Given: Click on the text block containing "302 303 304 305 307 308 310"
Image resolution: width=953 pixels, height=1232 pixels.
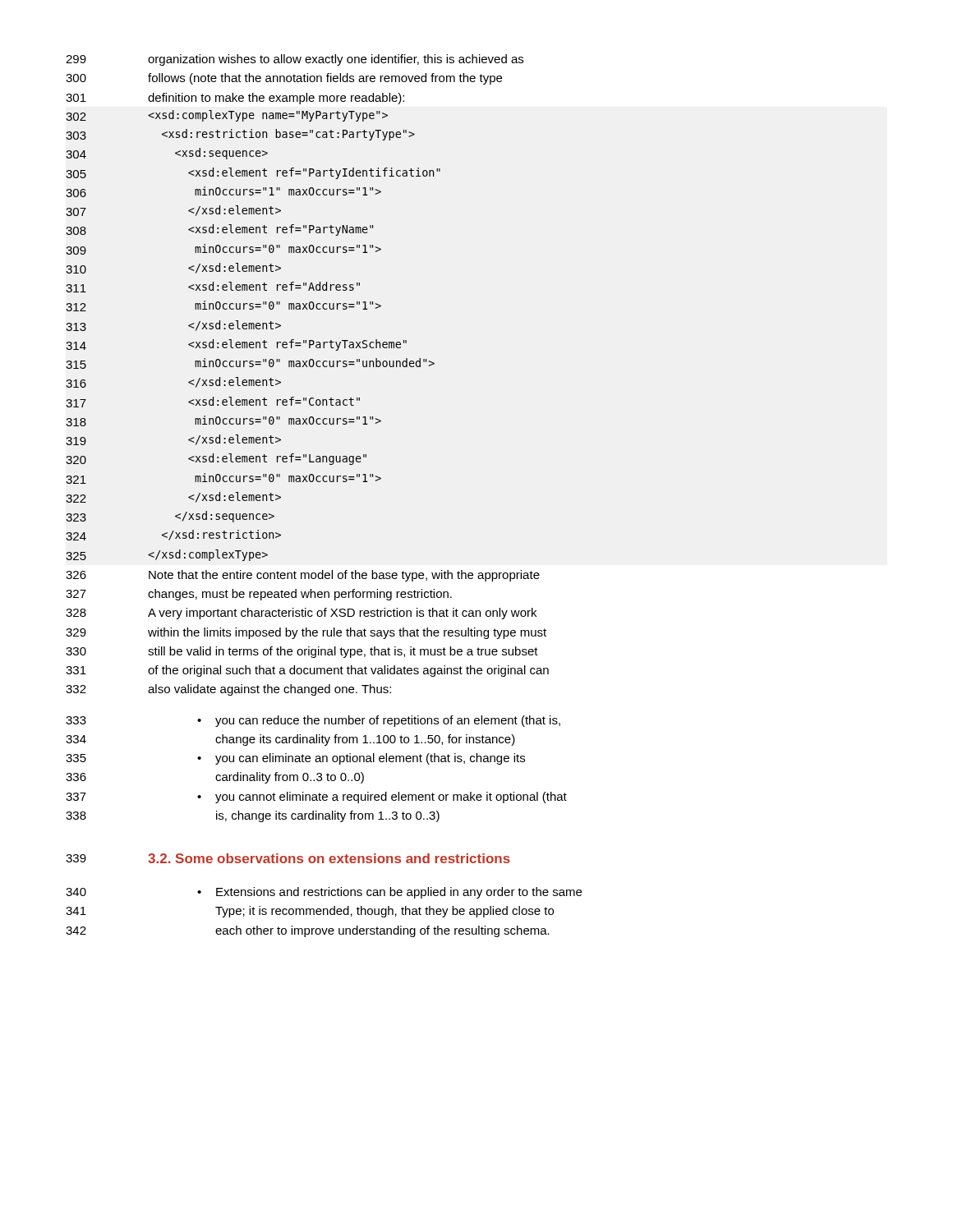Looking at the screenshot, I should 227,116.
